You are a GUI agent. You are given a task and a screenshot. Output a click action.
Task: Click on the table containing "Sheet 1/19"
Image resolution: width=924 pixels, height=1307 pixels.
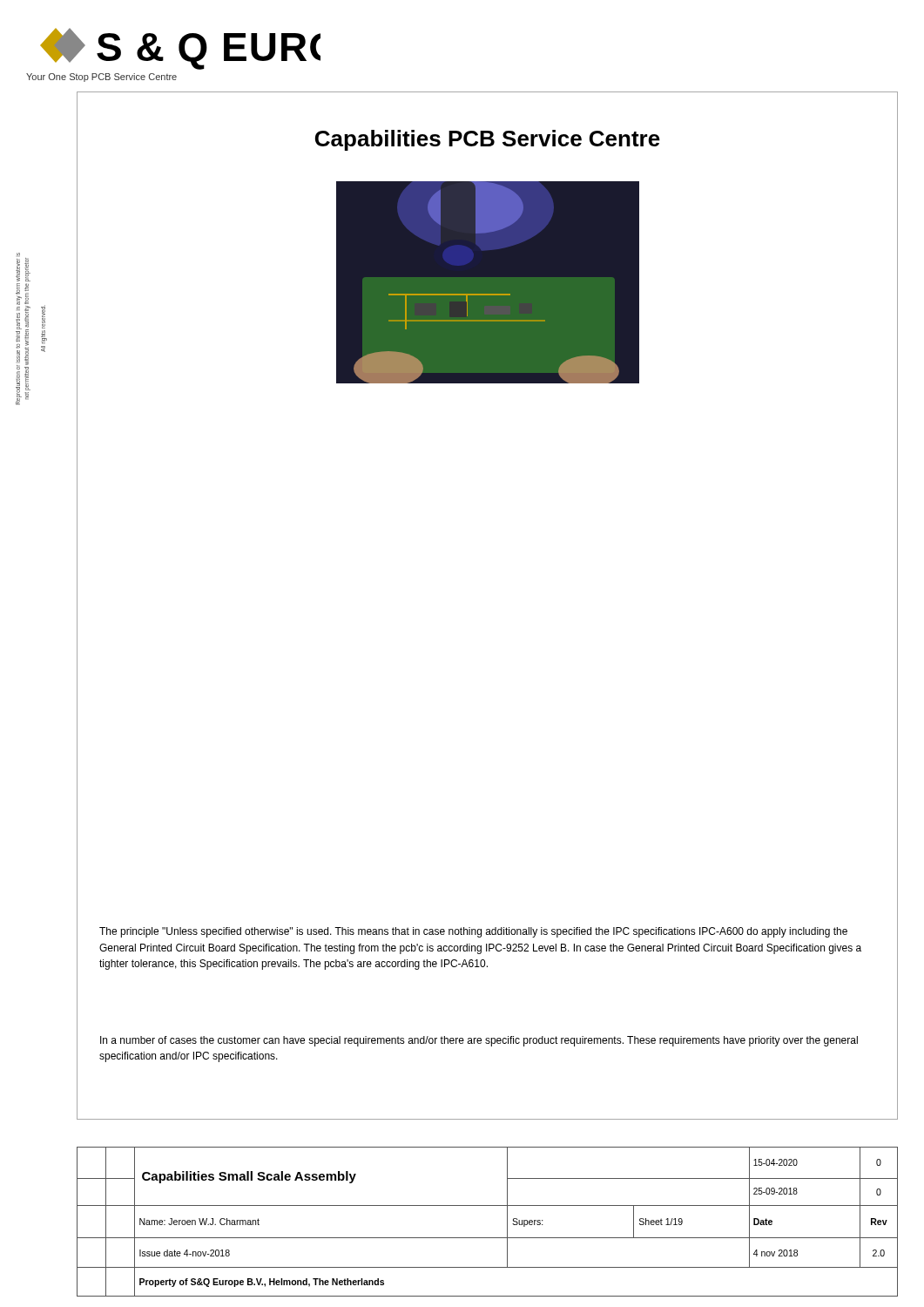[x=487, y=1222]
